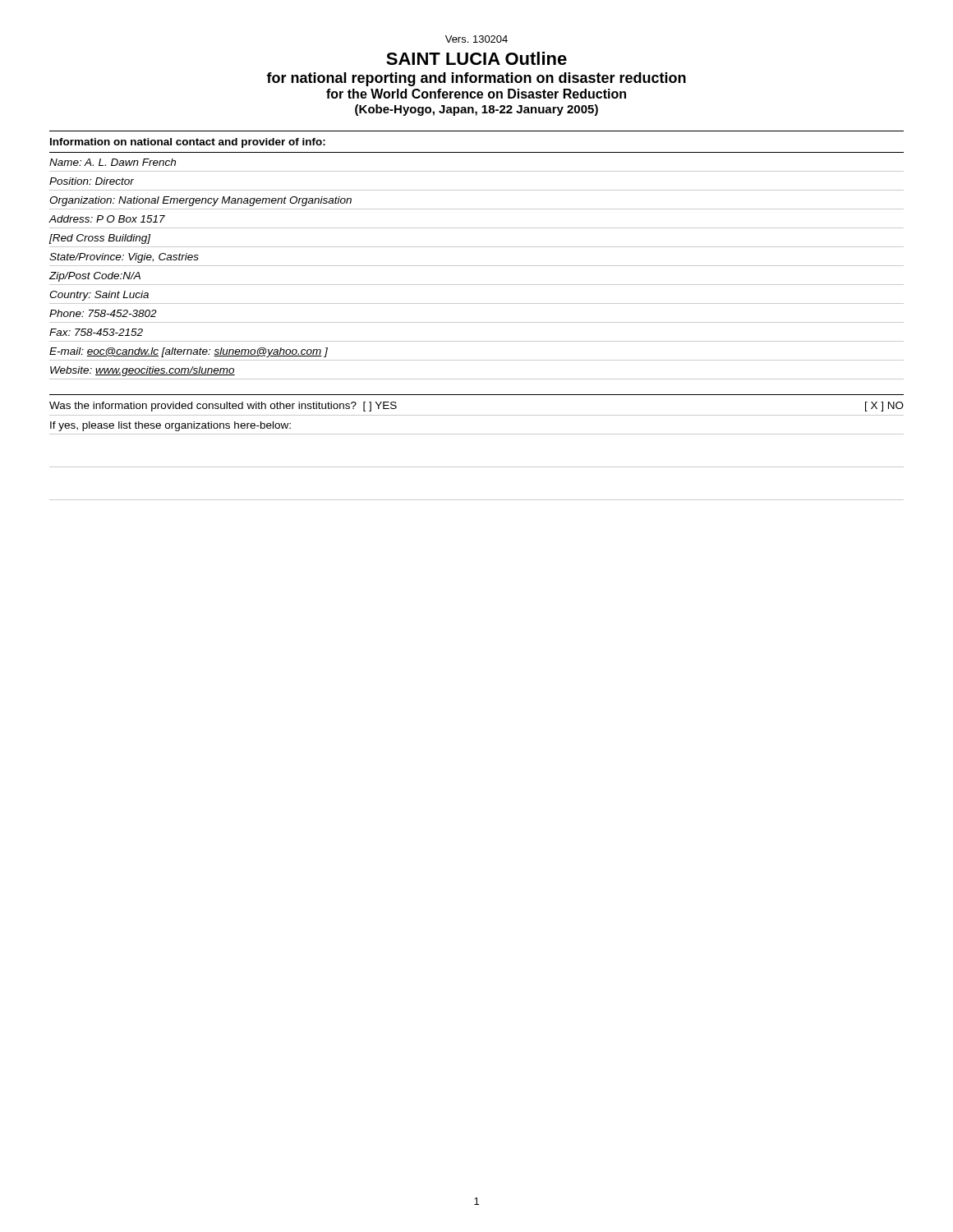Image resolution: width=953 pixels, height=1232 pixels.
Task: Locate the text block with the text "Was the information"
Action: [x=476, y=405]
